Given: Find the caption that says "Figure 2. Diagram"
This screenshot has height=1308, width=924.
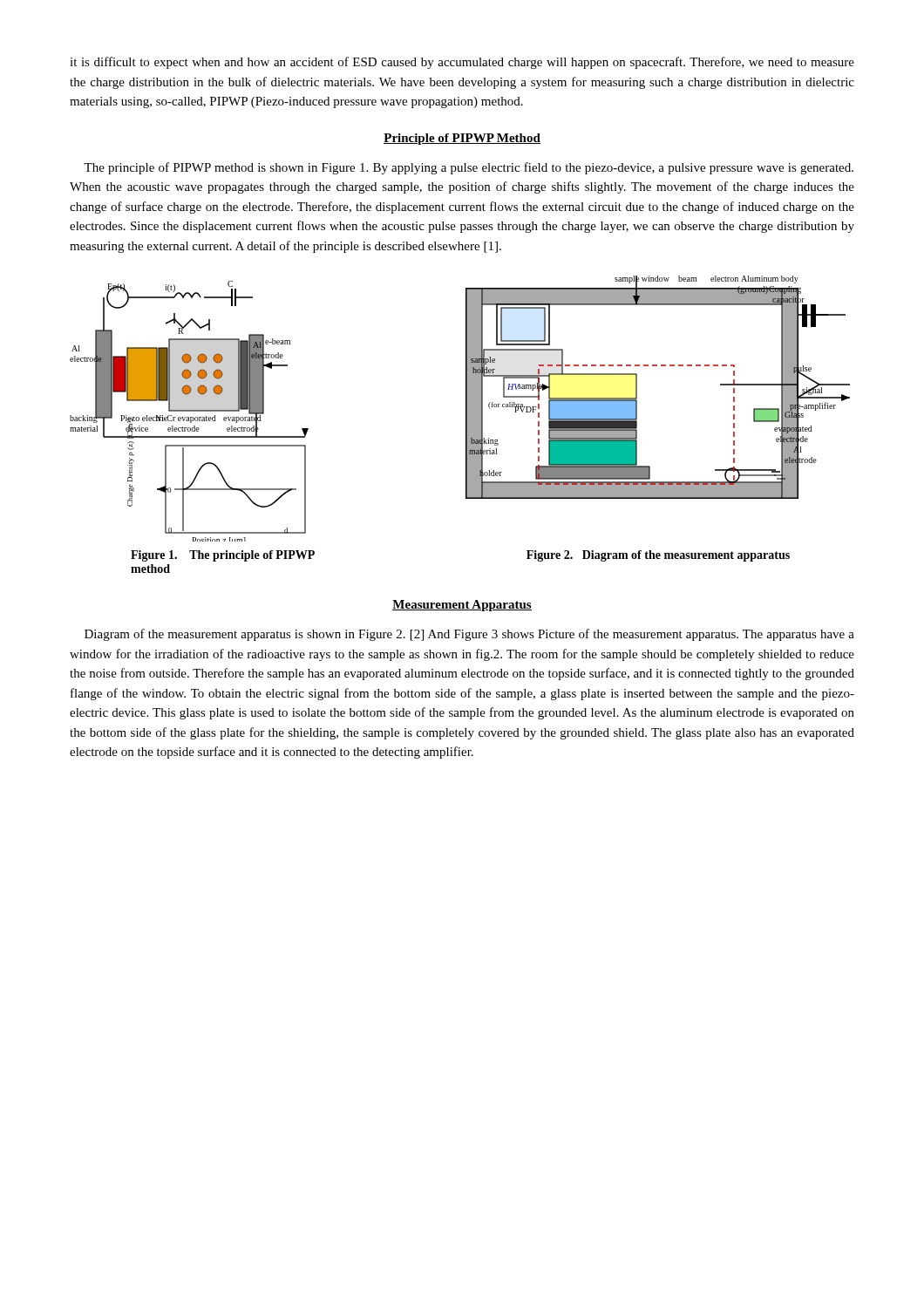Looking at the screenshot, I should pos(658,555).
